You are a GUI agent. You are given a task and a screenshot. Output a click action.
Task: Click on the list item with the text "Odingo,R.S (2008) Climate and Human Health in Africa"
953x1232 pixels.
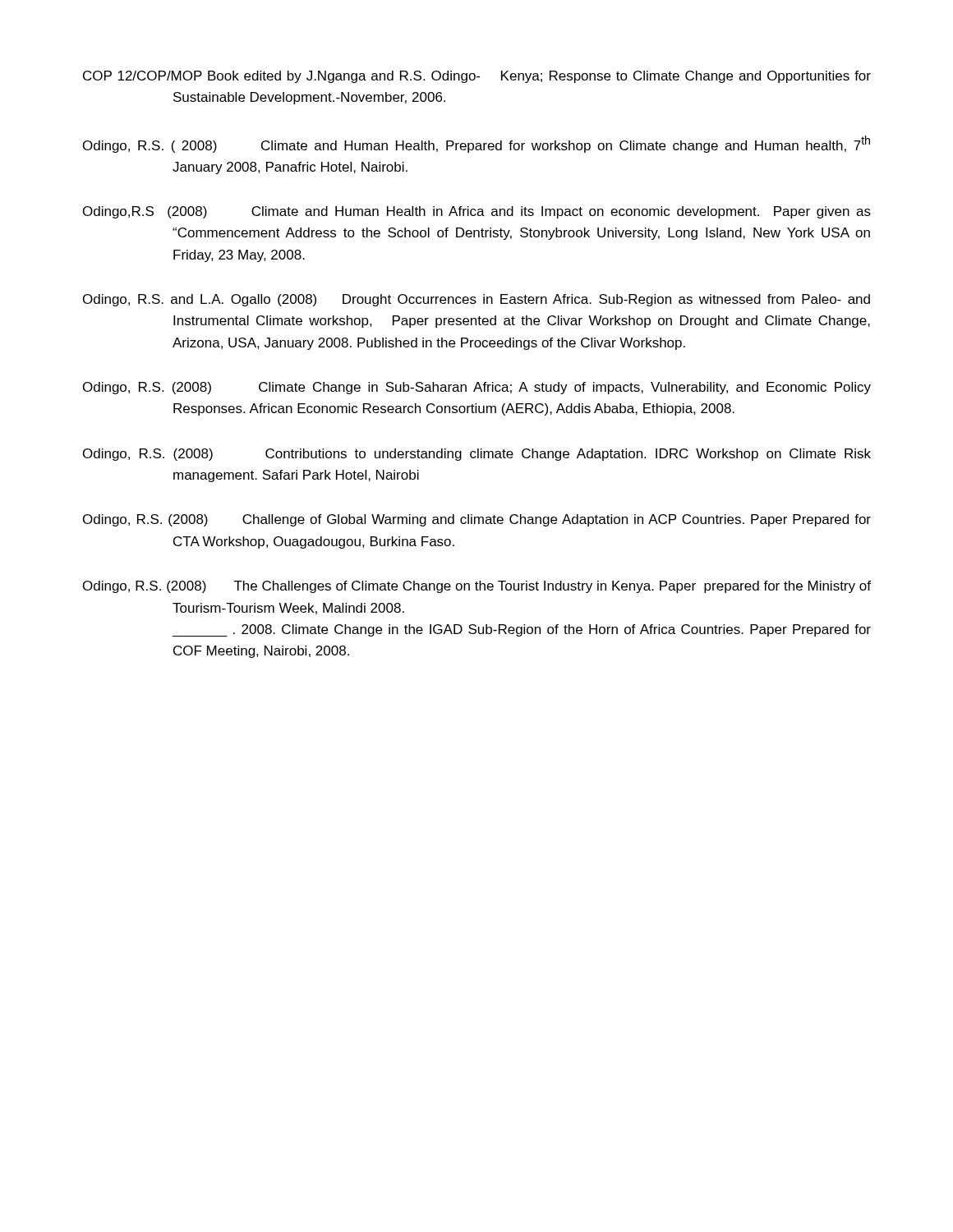point(476,234)
